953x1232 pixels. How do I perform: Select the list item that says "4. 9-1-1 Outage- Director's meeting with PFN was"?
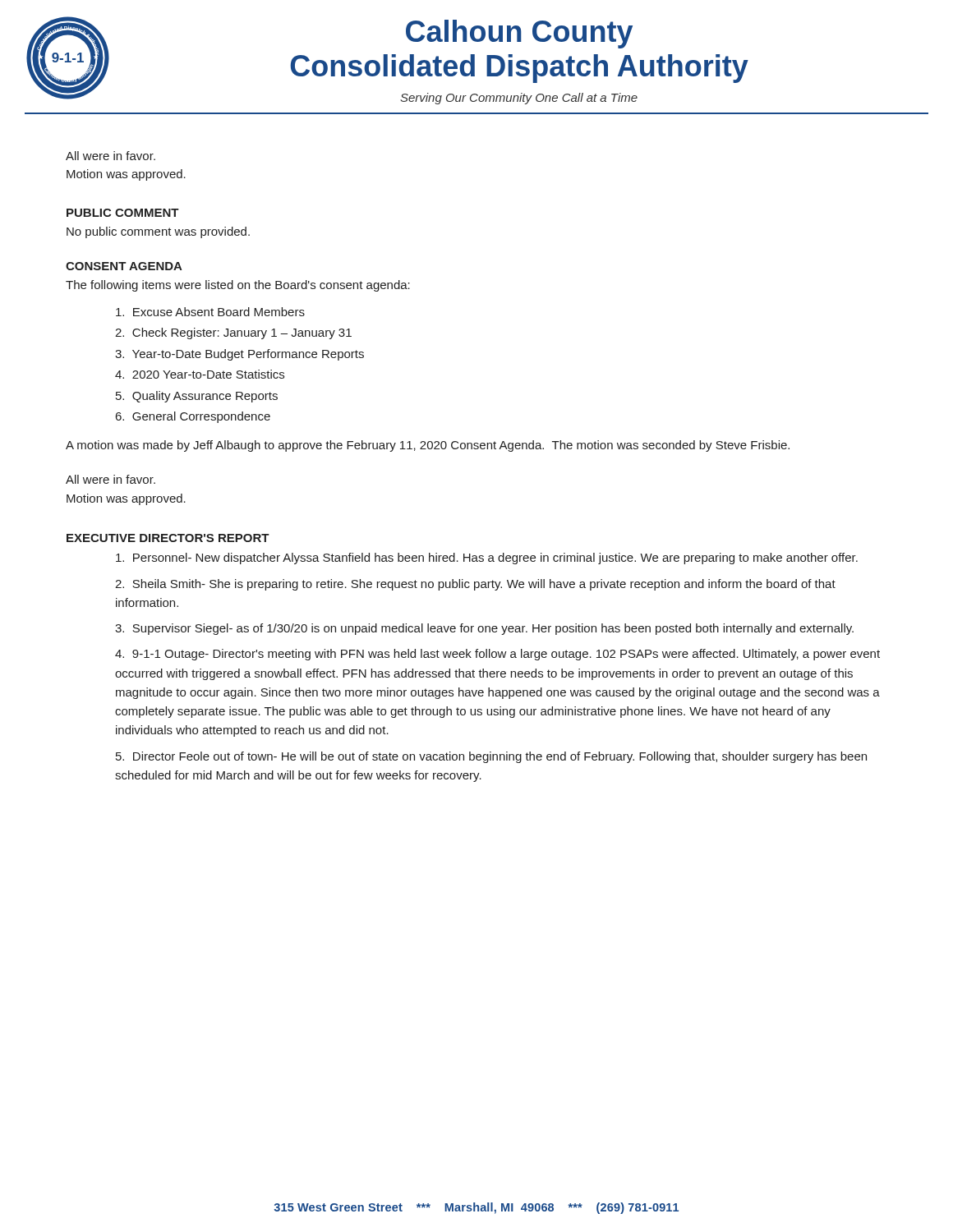click(498, 692)
